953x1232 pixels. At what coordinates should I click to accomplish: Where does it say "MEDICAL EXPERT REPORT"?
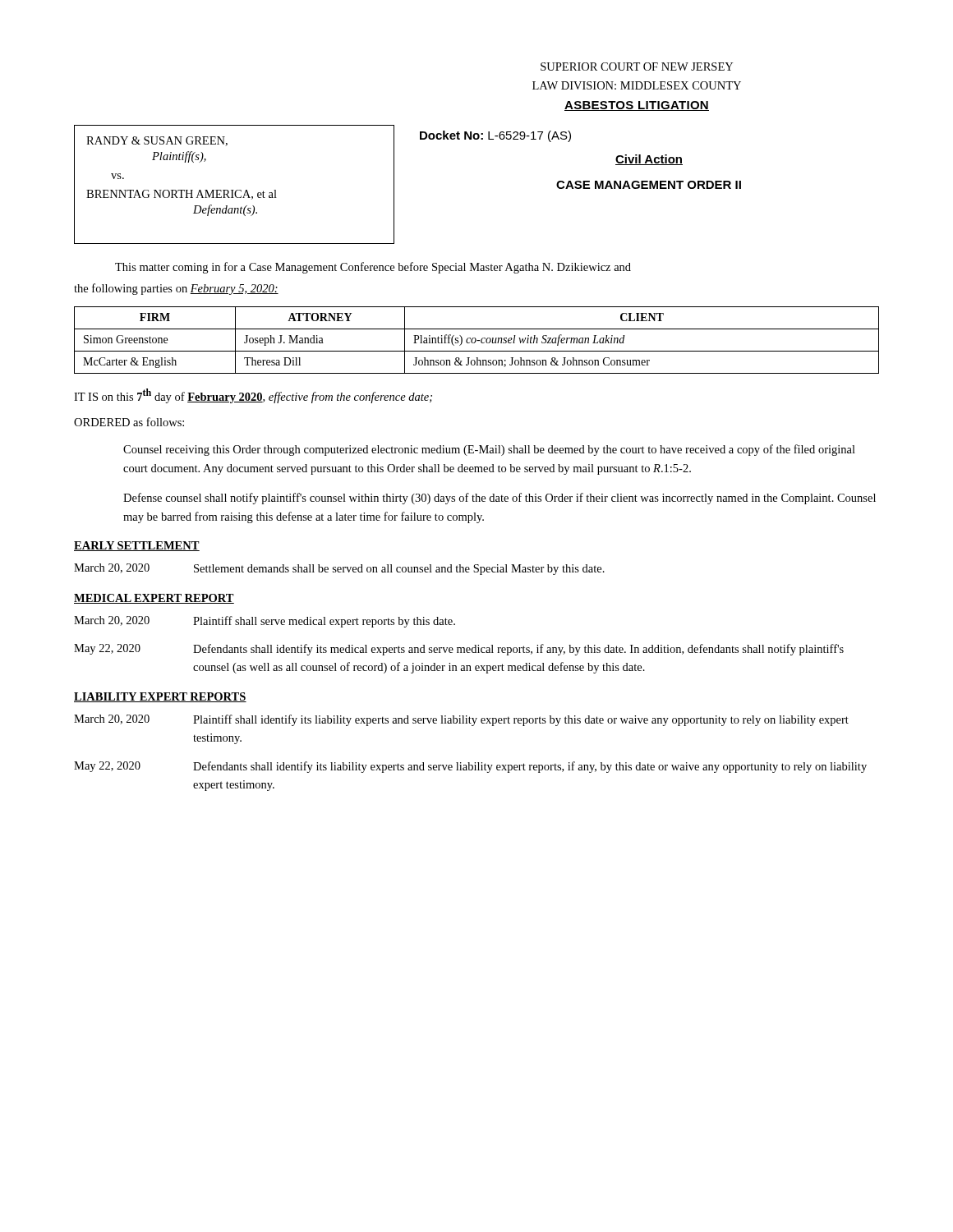click(x=154, y=598)
